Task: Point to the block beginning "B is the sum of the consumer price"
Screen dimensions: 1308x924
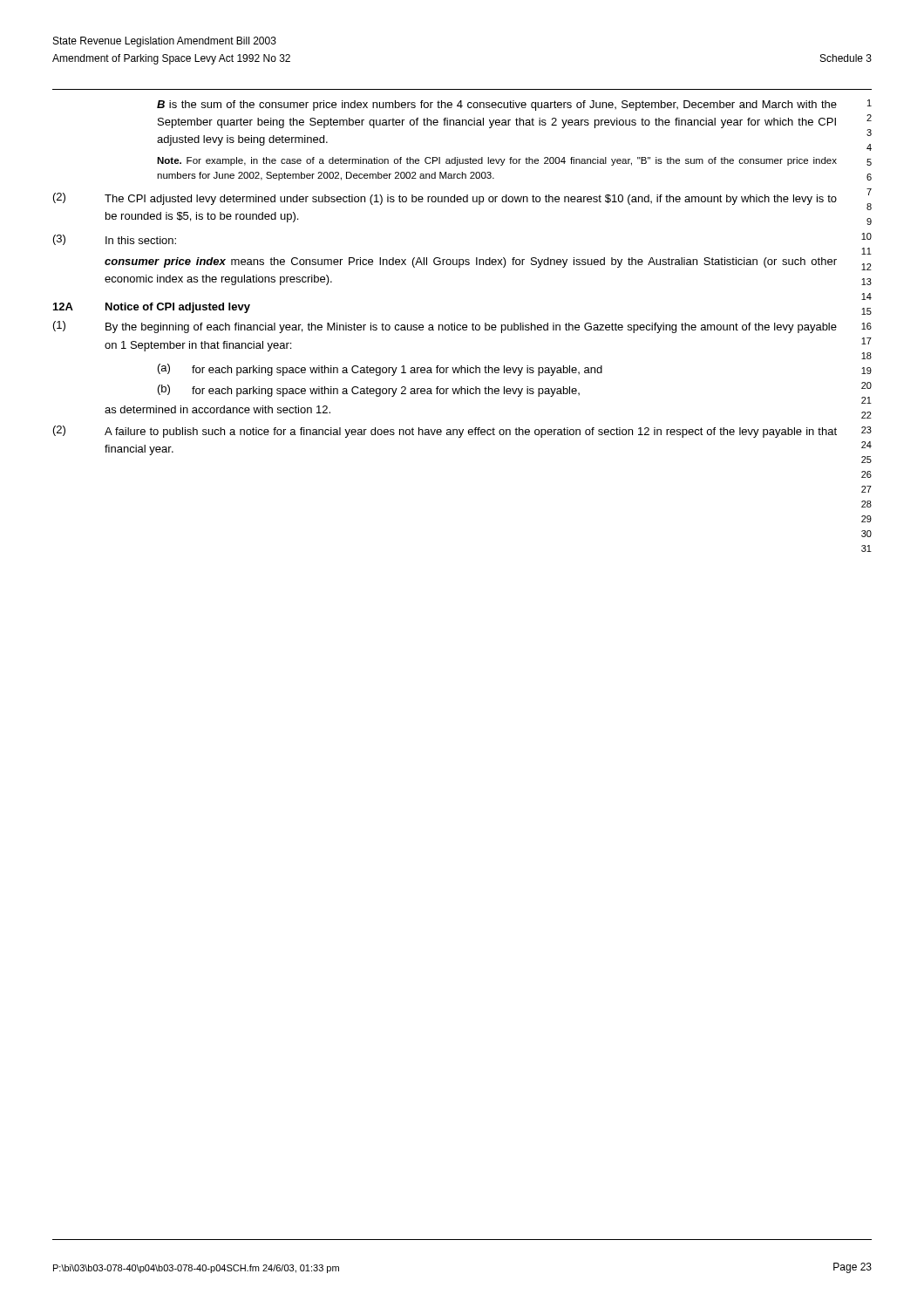Action: click(x=497, y=106)
